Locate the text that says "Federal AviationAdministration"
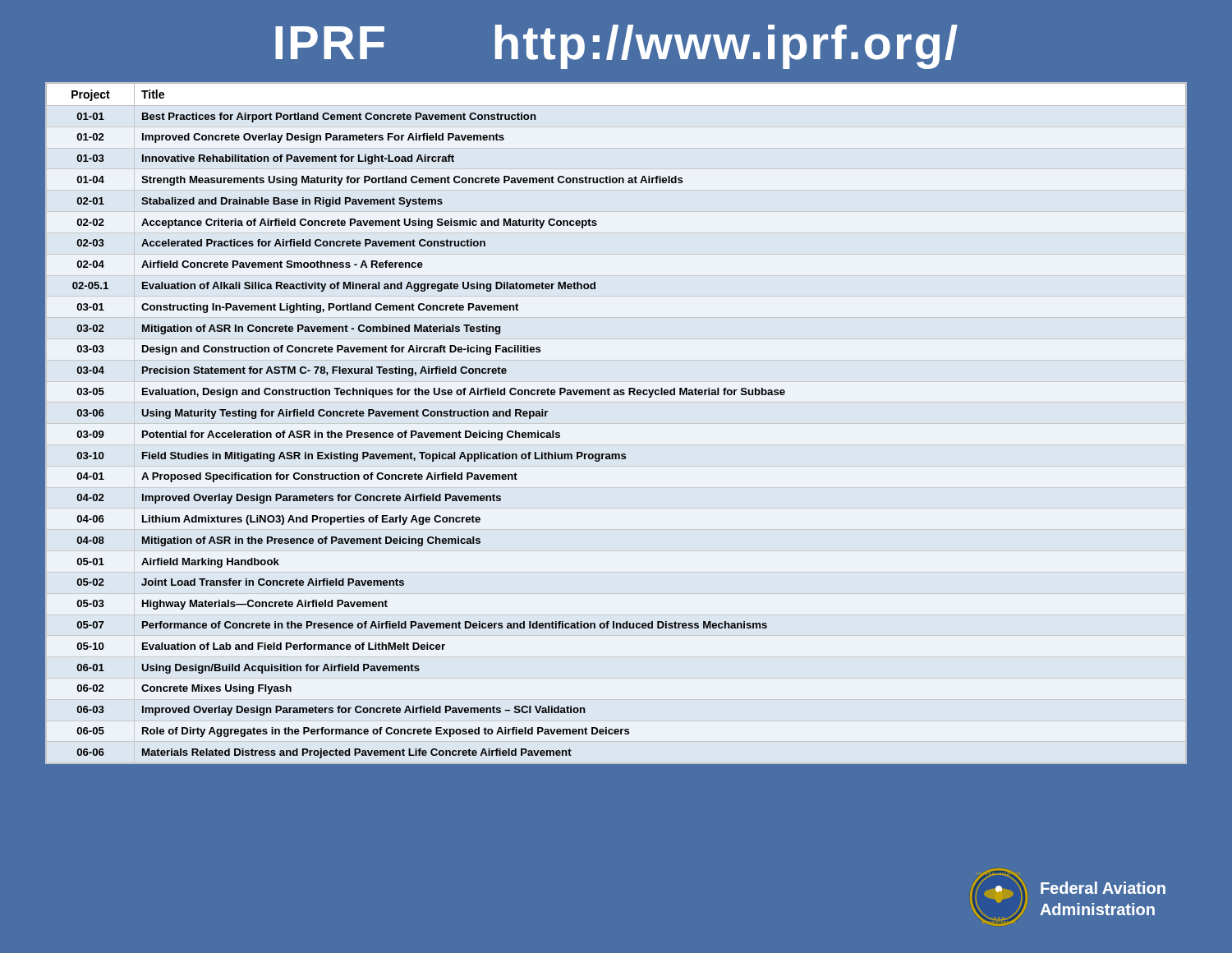 pyautogui.click(x=1103, y=899)
